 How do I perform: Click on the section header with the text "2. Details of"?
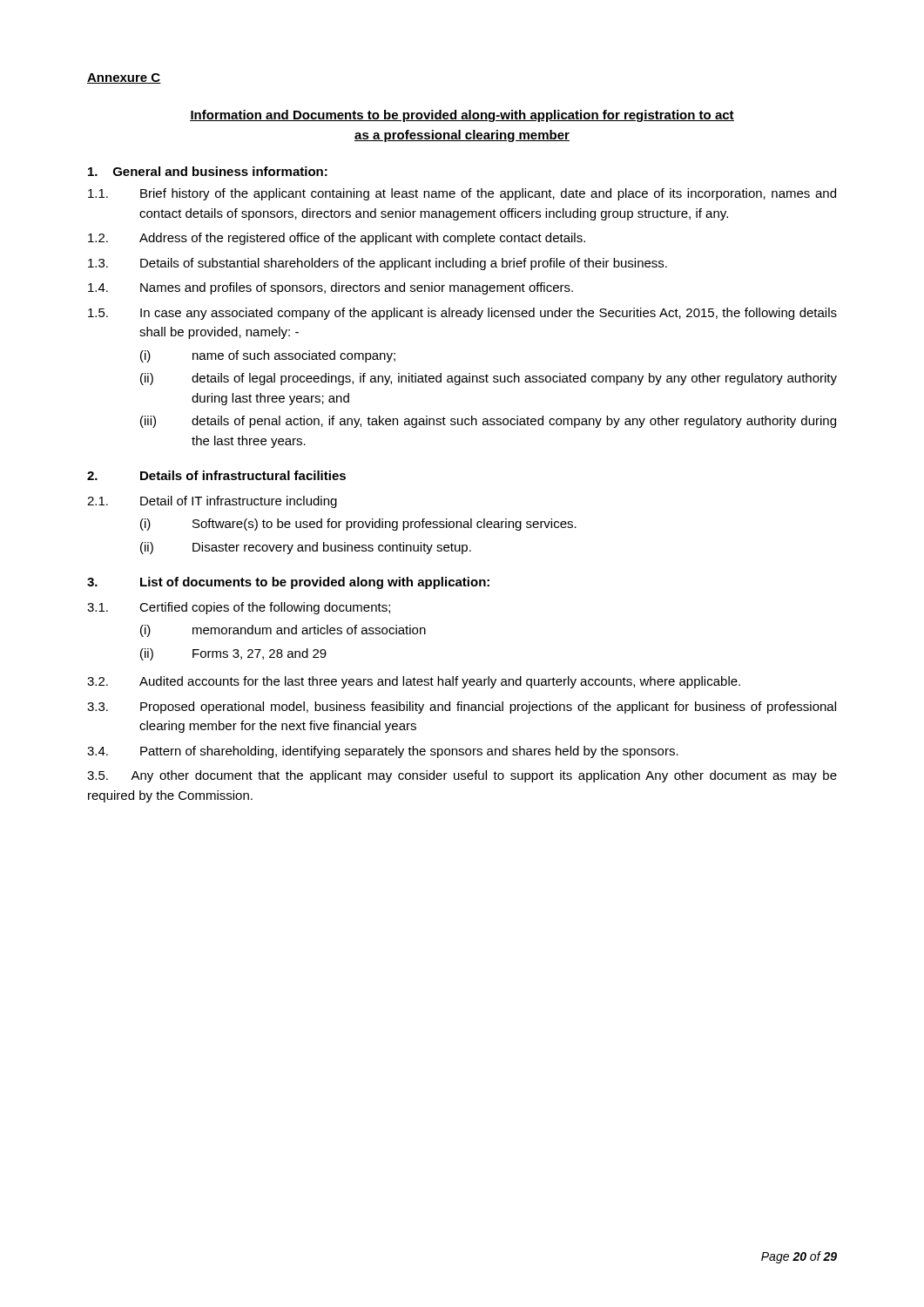point(217,476)
